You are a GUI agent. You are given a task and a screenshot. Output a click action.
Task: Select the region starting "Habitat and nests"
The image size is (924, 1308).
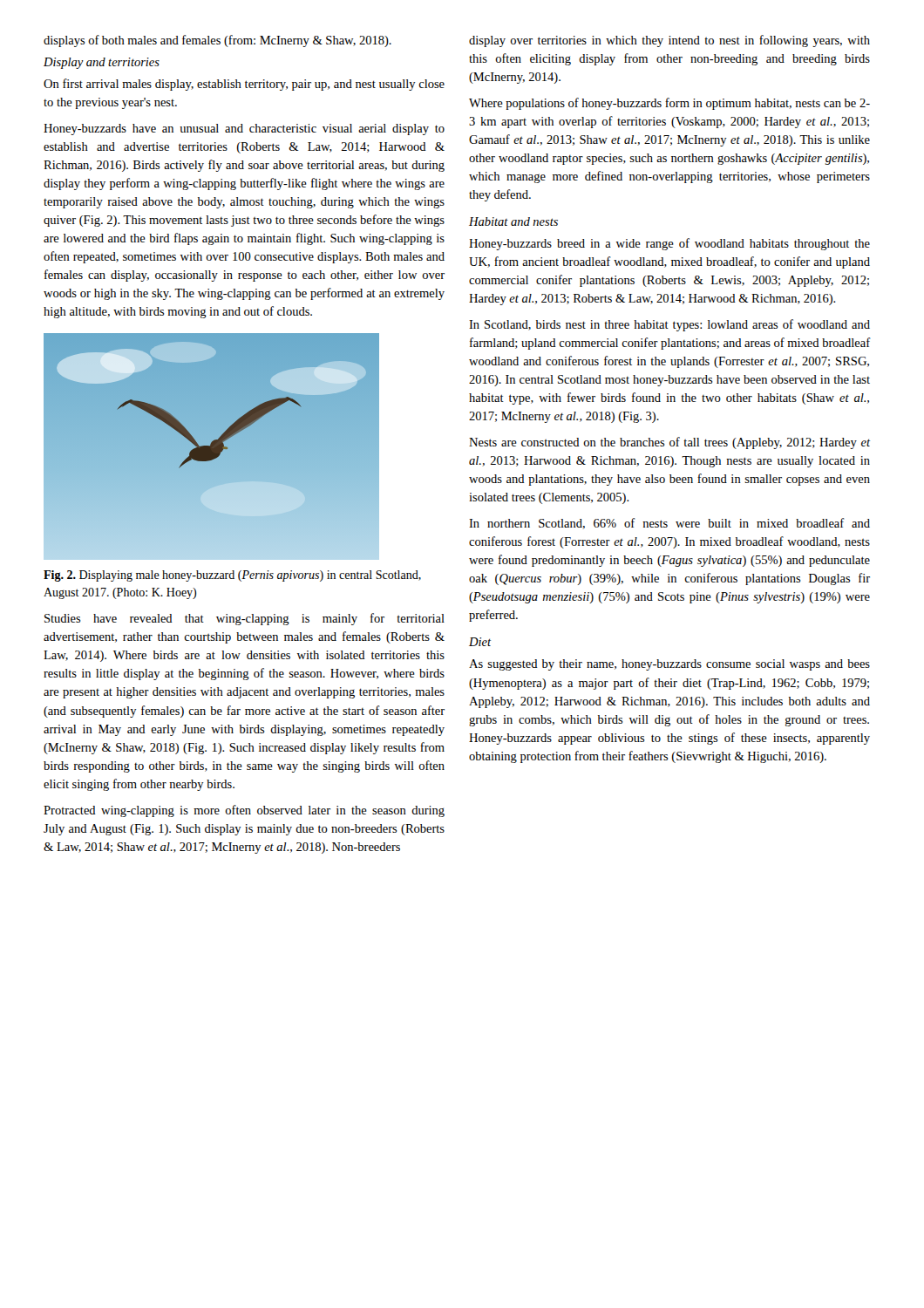coord(513,221)
